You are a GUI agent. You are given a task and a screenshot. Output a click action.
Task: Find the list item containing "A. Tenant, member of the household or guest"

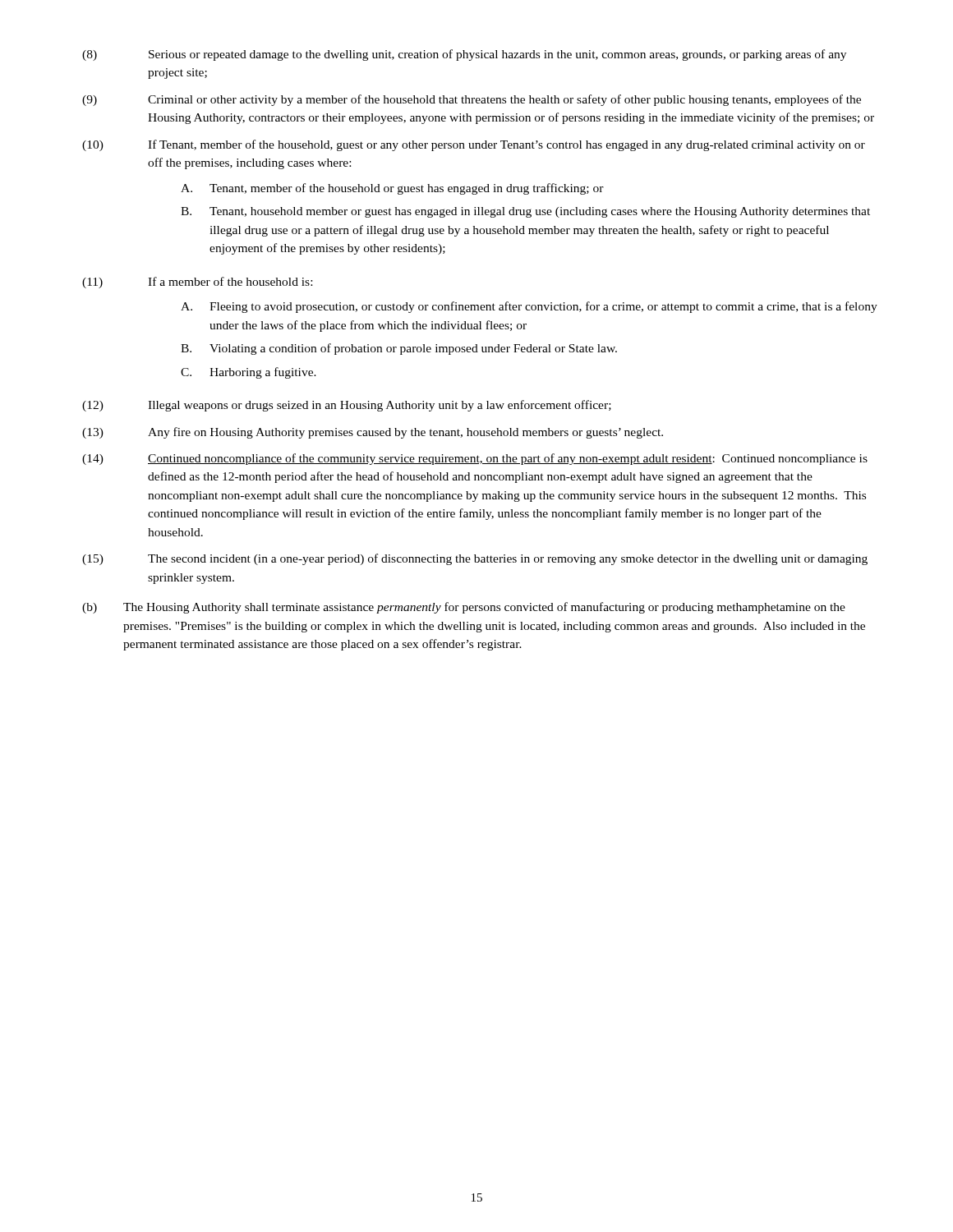coord(530,188)
